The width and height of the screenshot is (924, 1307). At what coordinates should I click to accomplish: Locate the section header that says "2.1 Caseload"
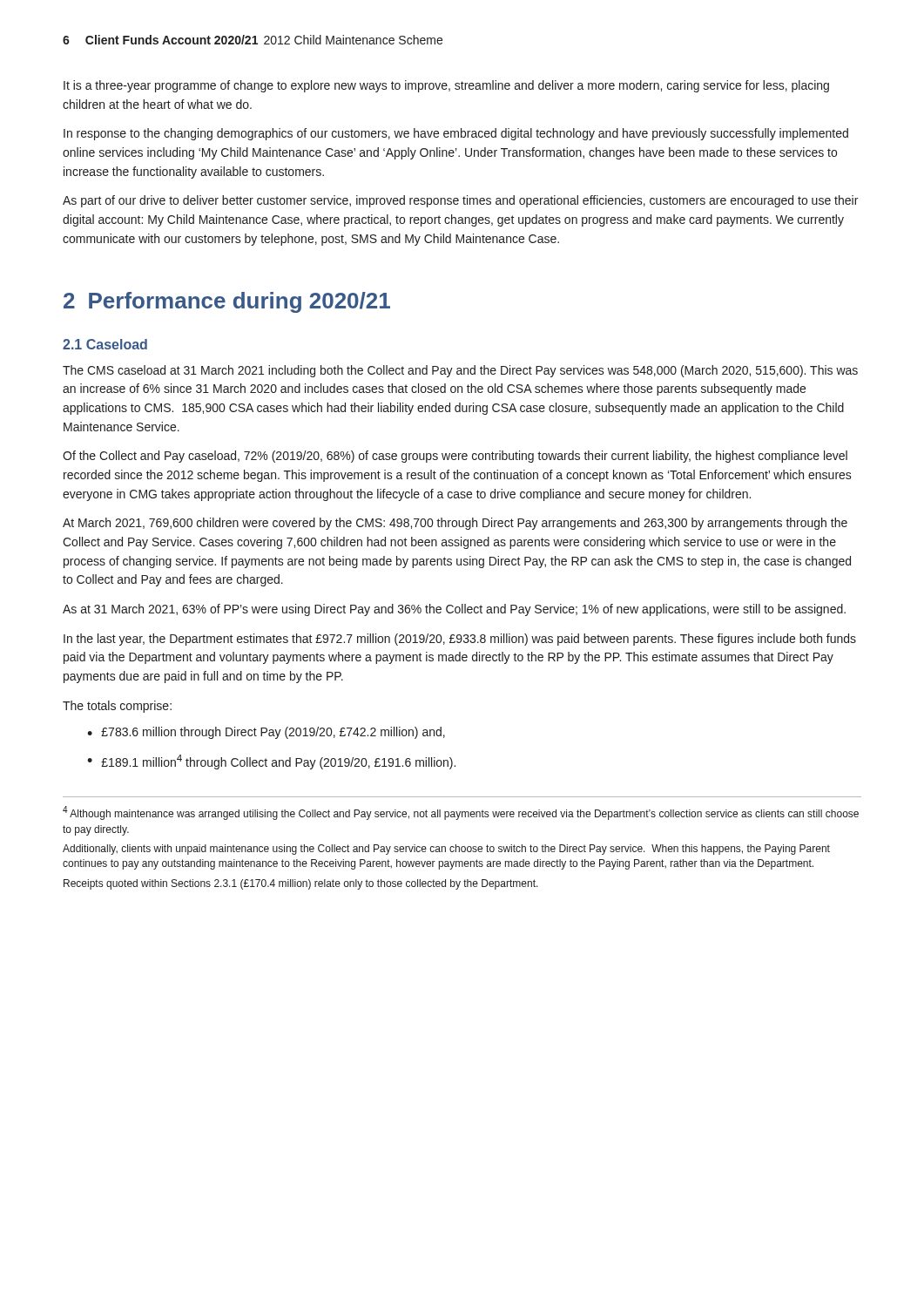[x=105, y=344]
